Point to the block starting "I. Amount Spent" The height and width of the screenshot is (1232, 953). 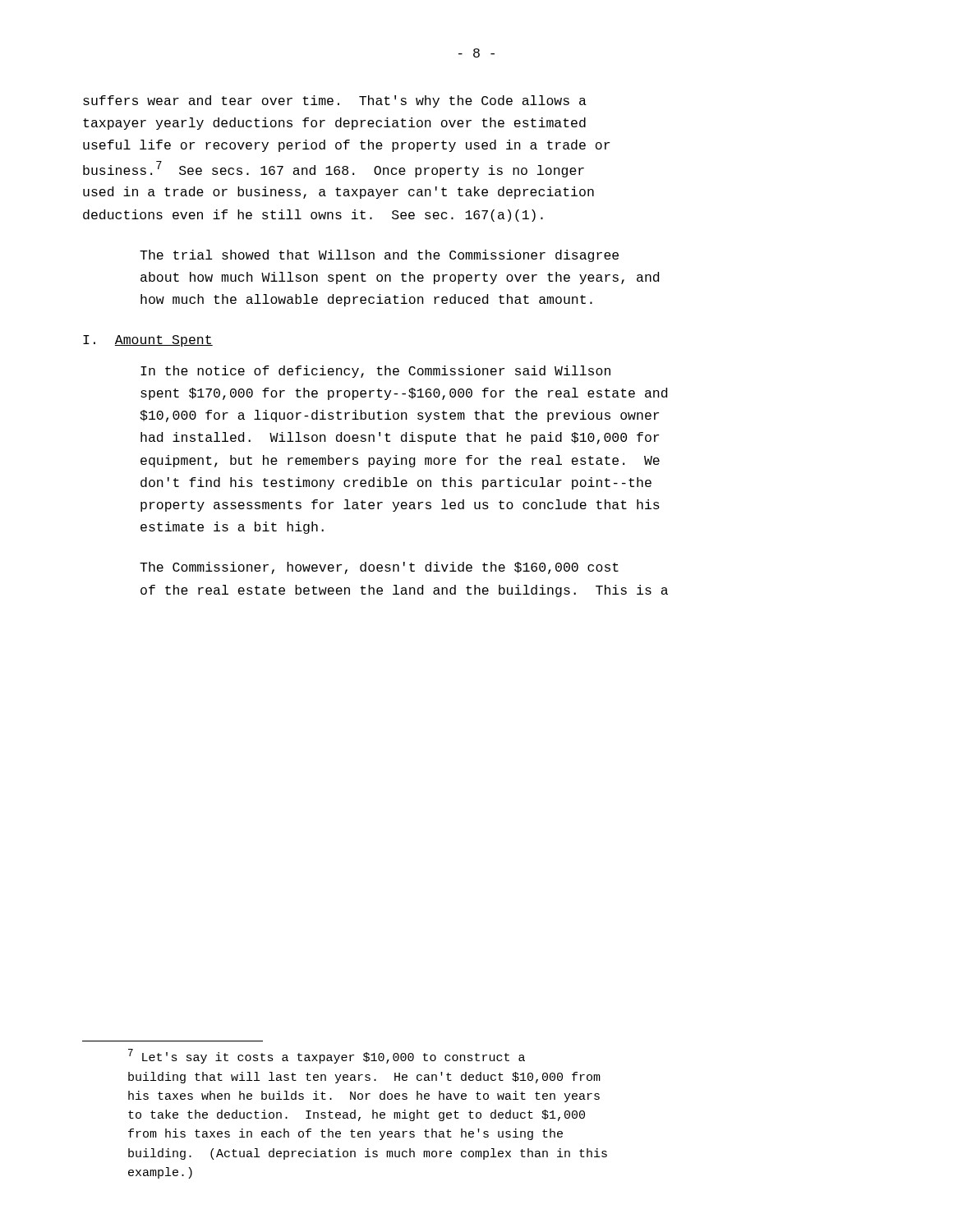pyautogui.click(x=147, y=341)
